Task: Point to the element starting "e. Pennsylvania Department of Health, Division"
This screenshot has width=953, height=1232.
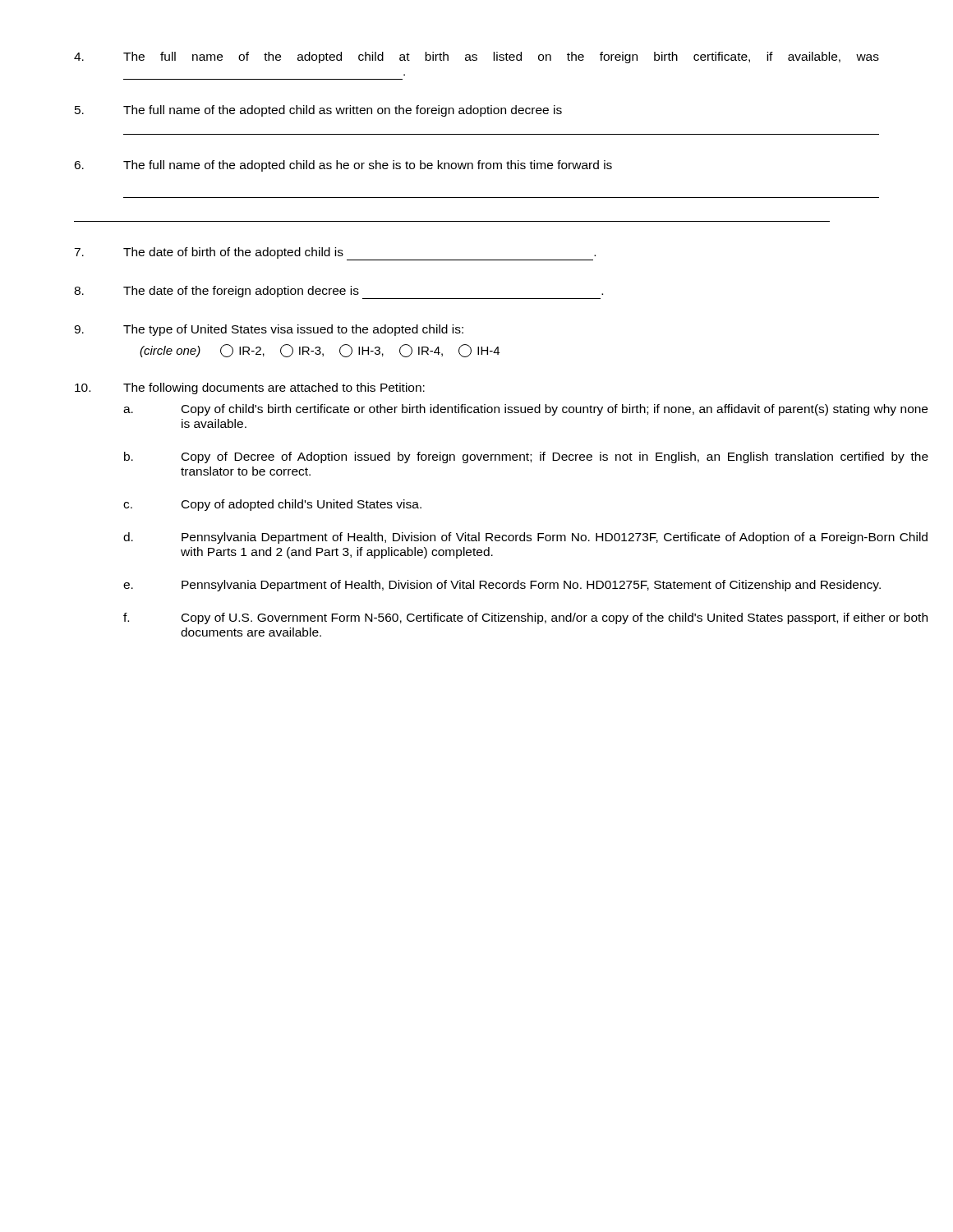Action: 526,585
